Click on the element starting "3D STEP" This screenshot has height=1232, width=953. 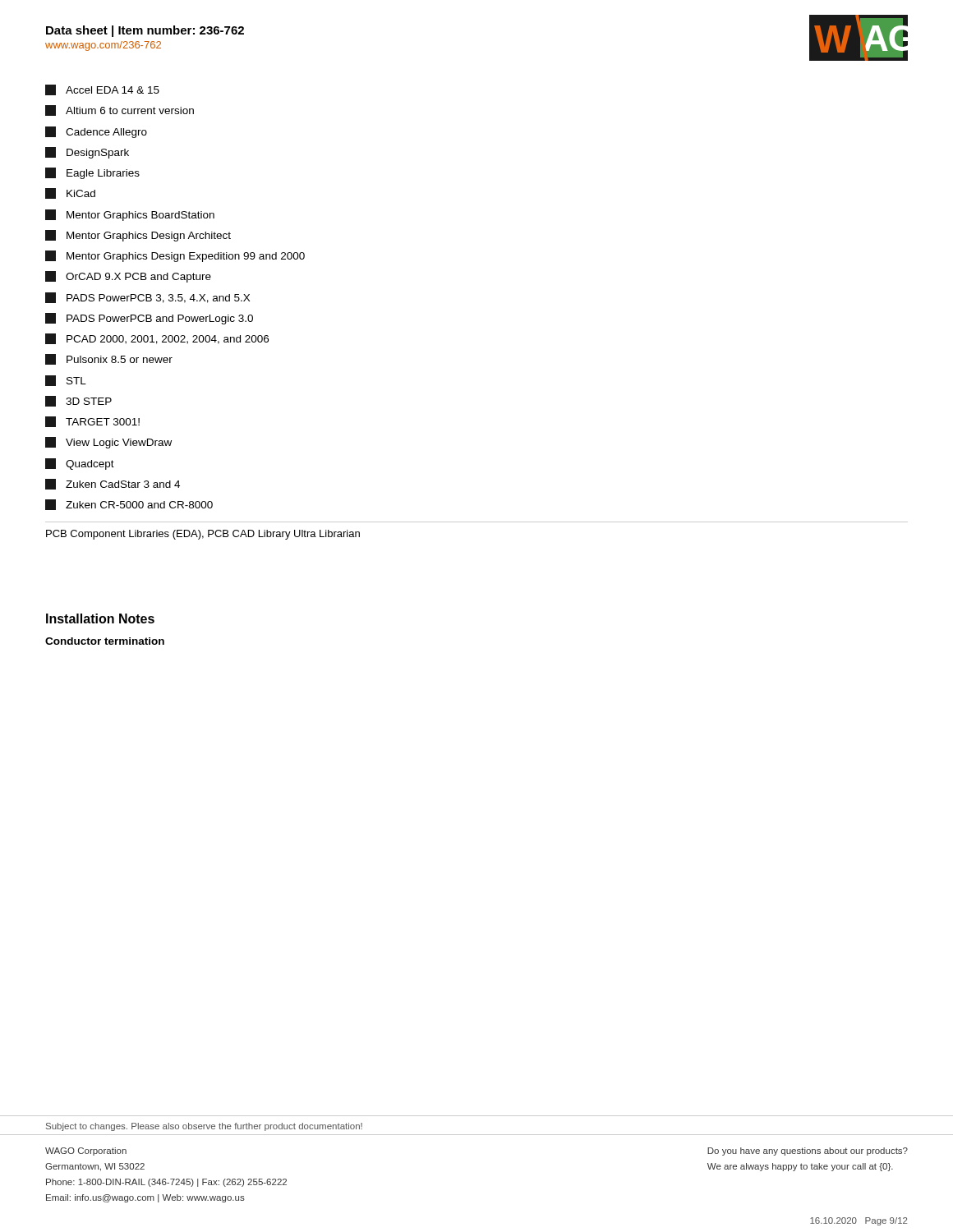(x=79, y=402)
